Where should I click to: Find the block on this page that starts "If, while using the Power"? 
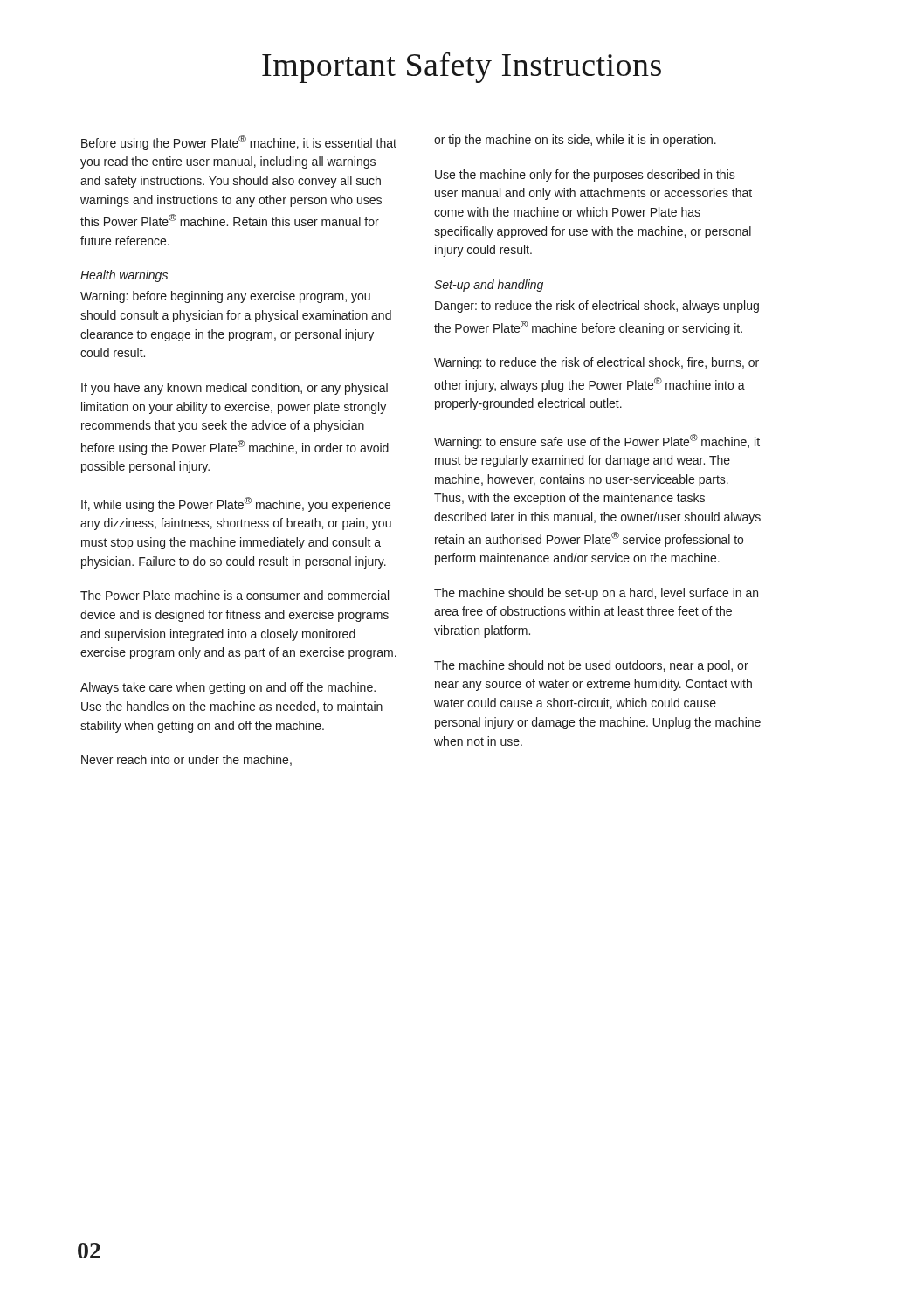(236, 531)
